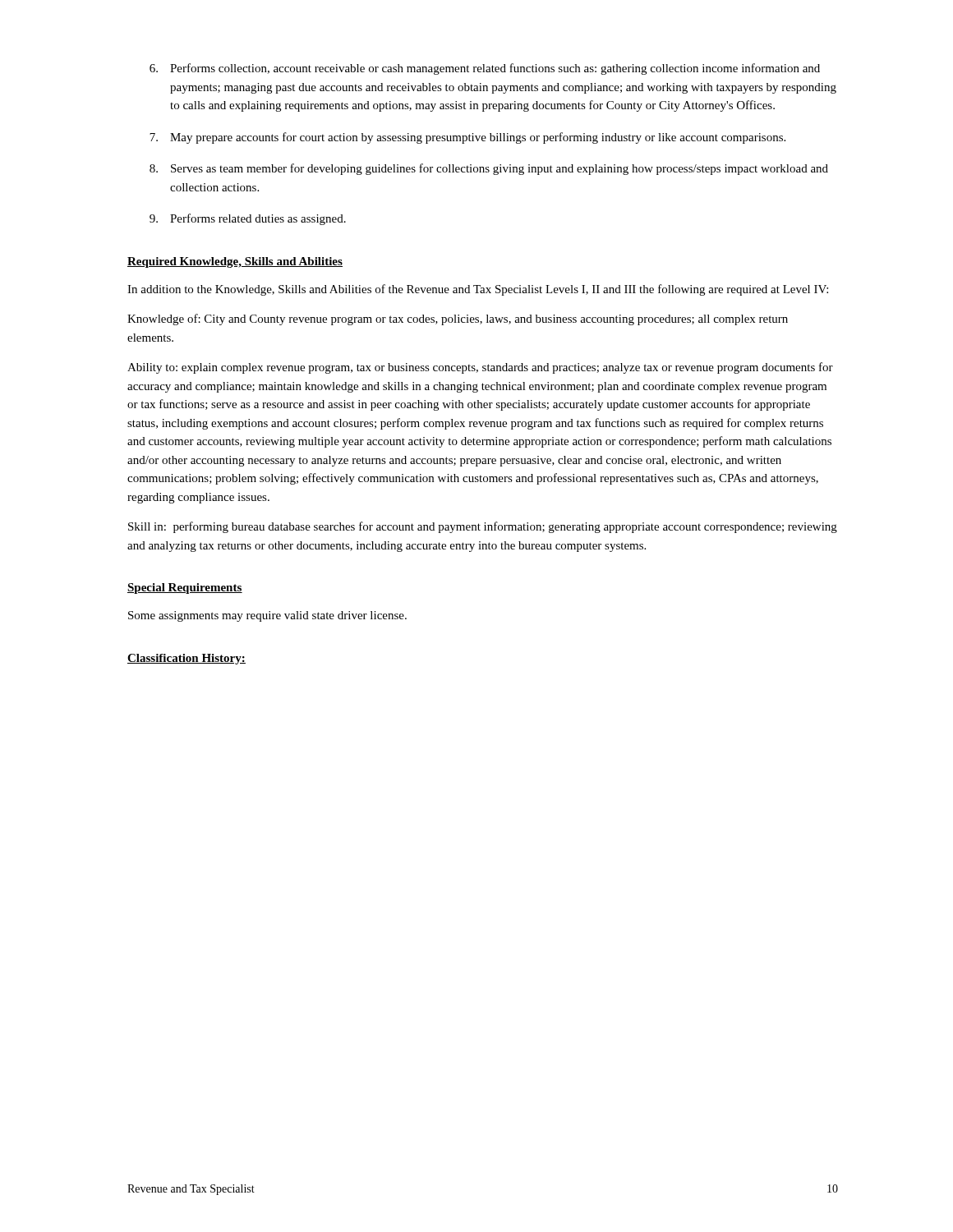Locate the section header with the text "Special Requirements"

[185, 587]
